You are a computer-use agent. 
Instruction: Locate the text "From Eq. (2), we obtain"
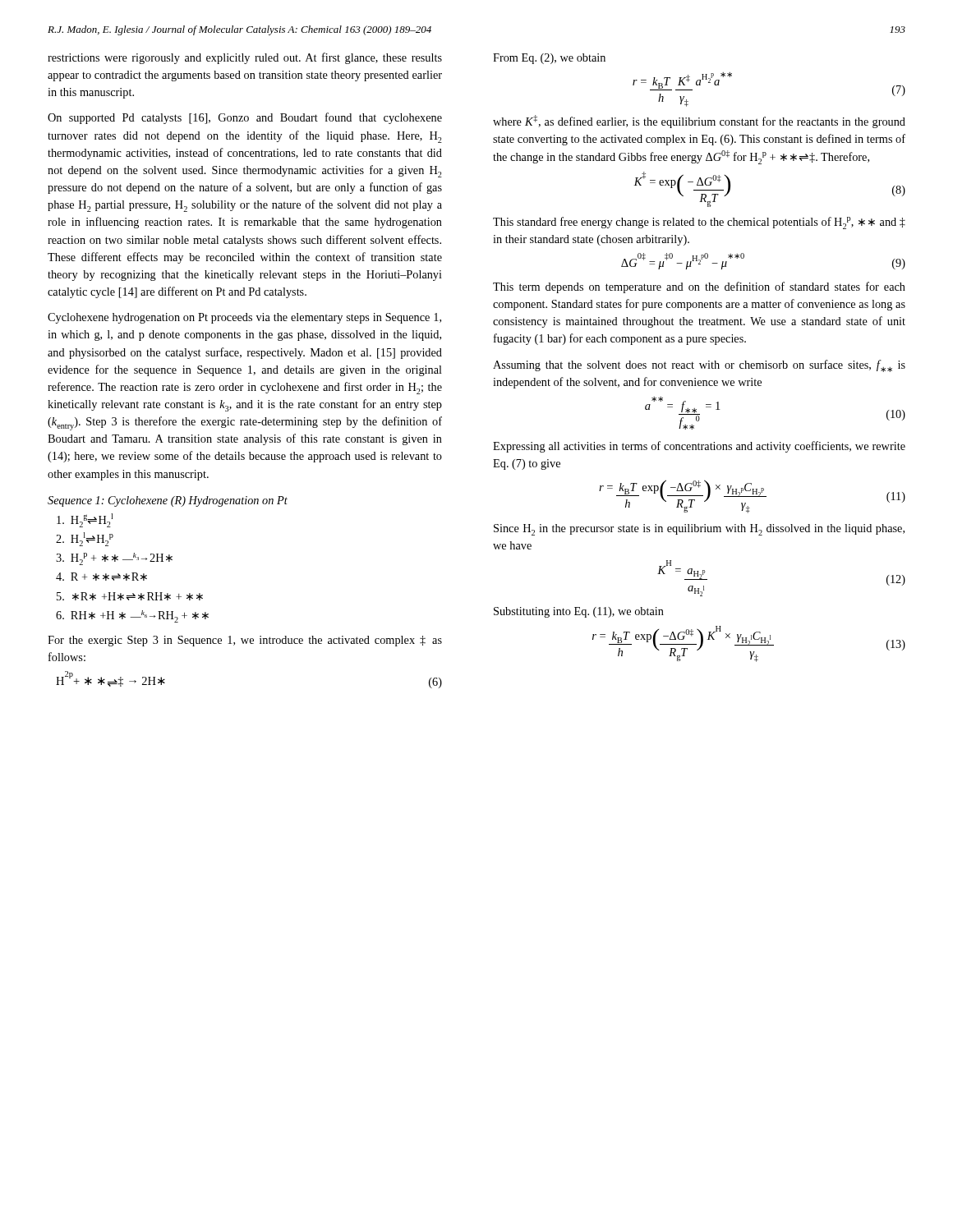click(549, 59)
